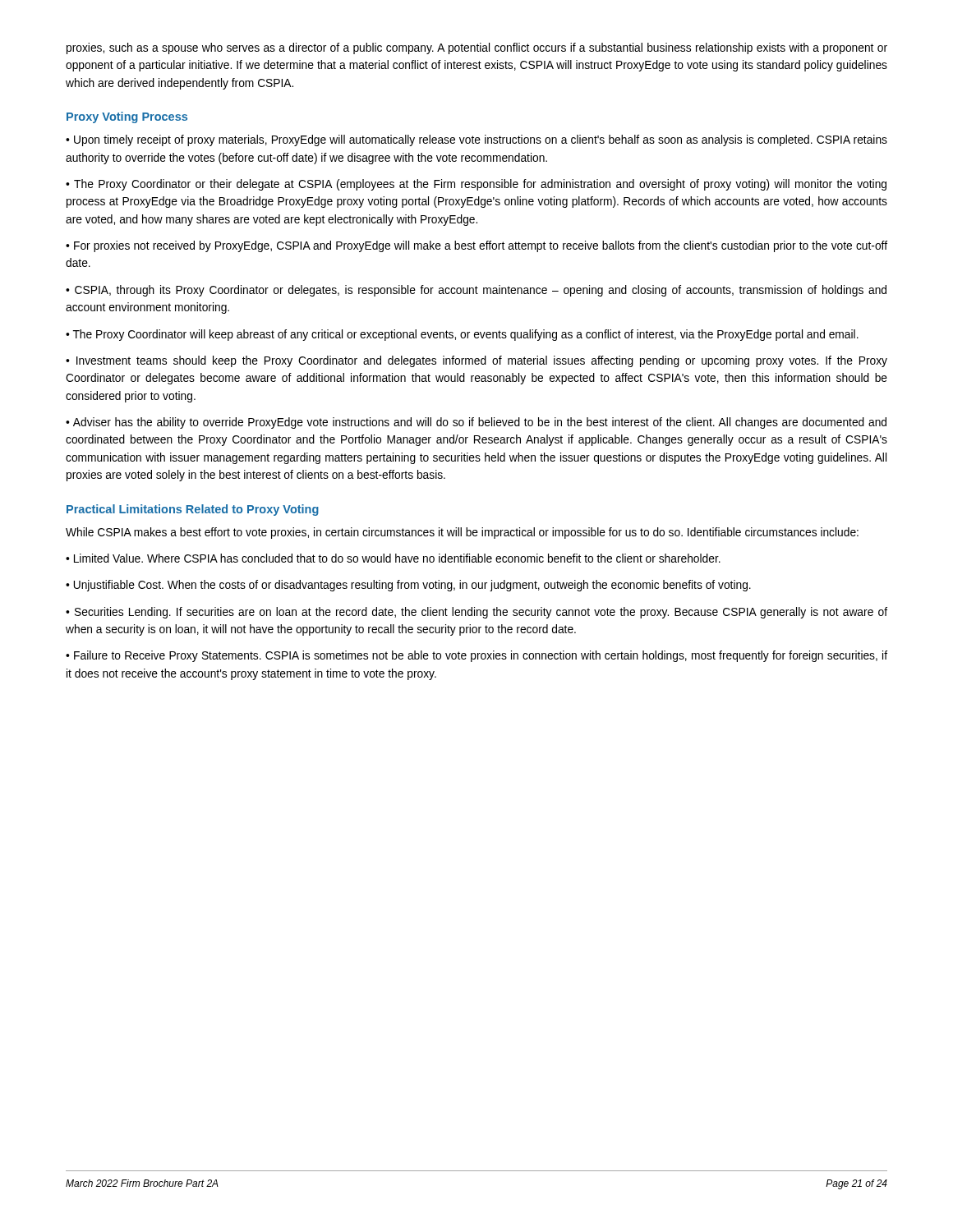Point to the text starting "Practical Limitations Related"
Screen dimensions: 1232x953
click(x=192, y=509)
